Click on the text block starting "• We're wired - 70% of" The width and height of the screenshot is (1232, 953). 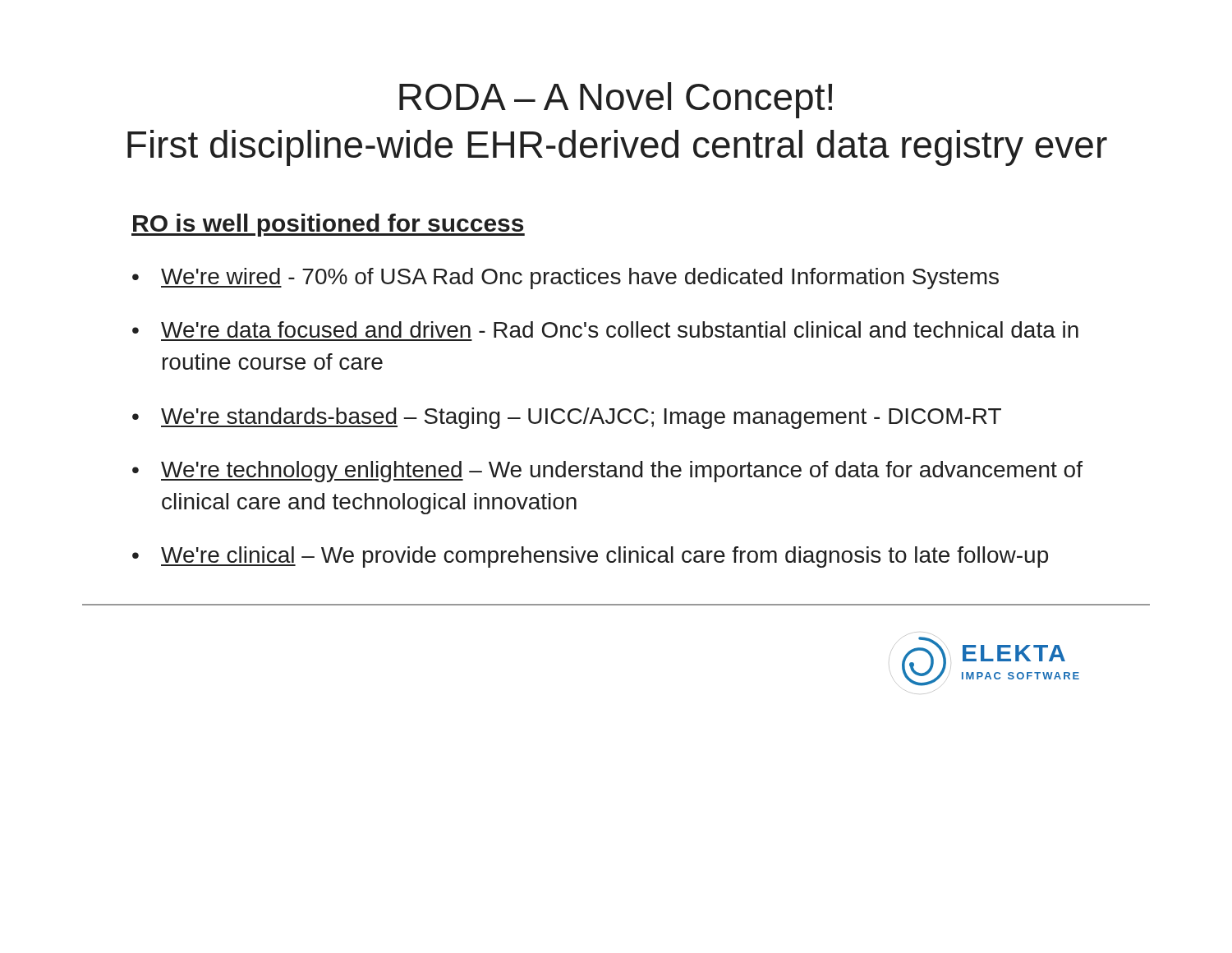click(x=616, y=277)
